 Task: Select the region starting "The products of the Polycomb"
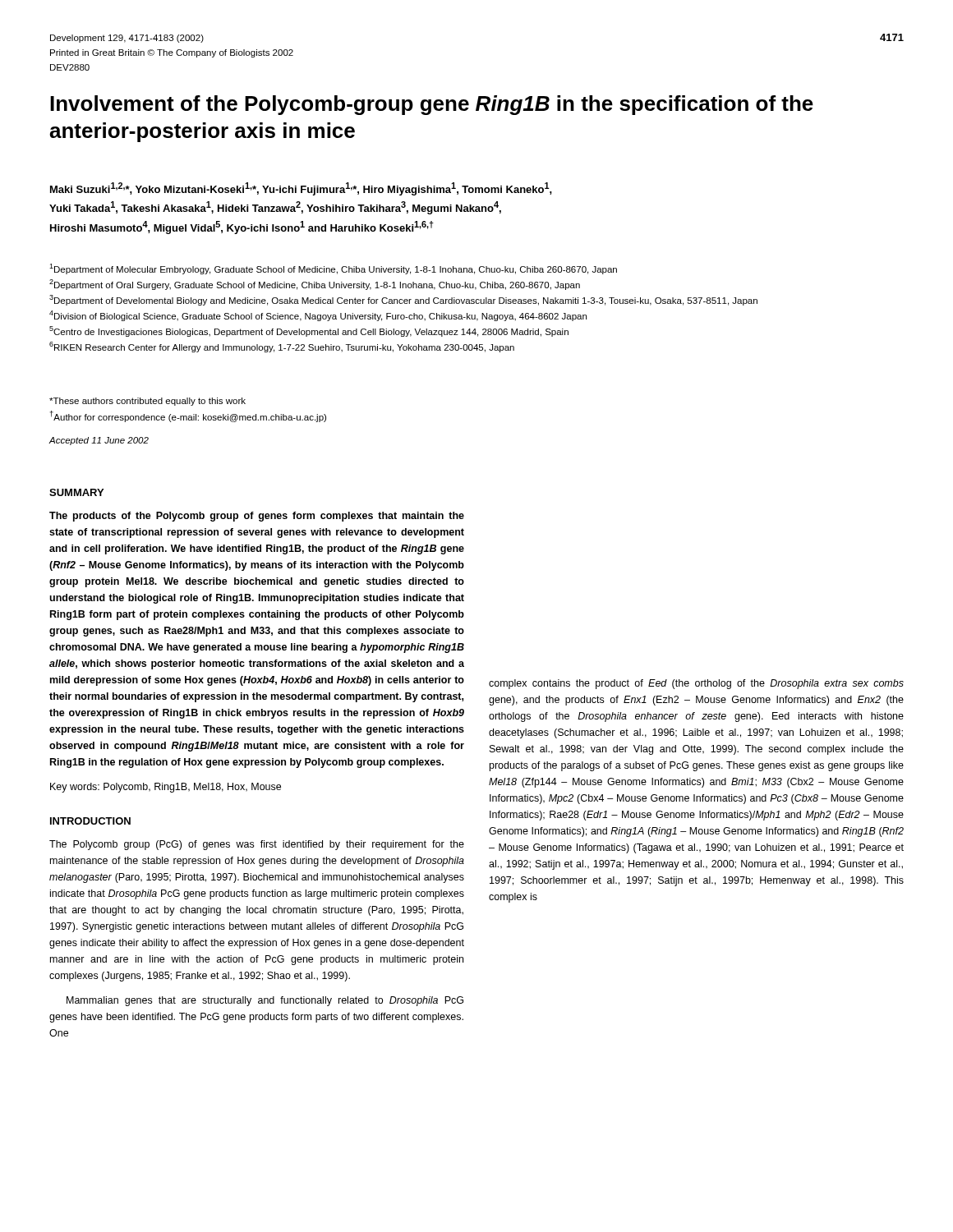tap(257, 639)
